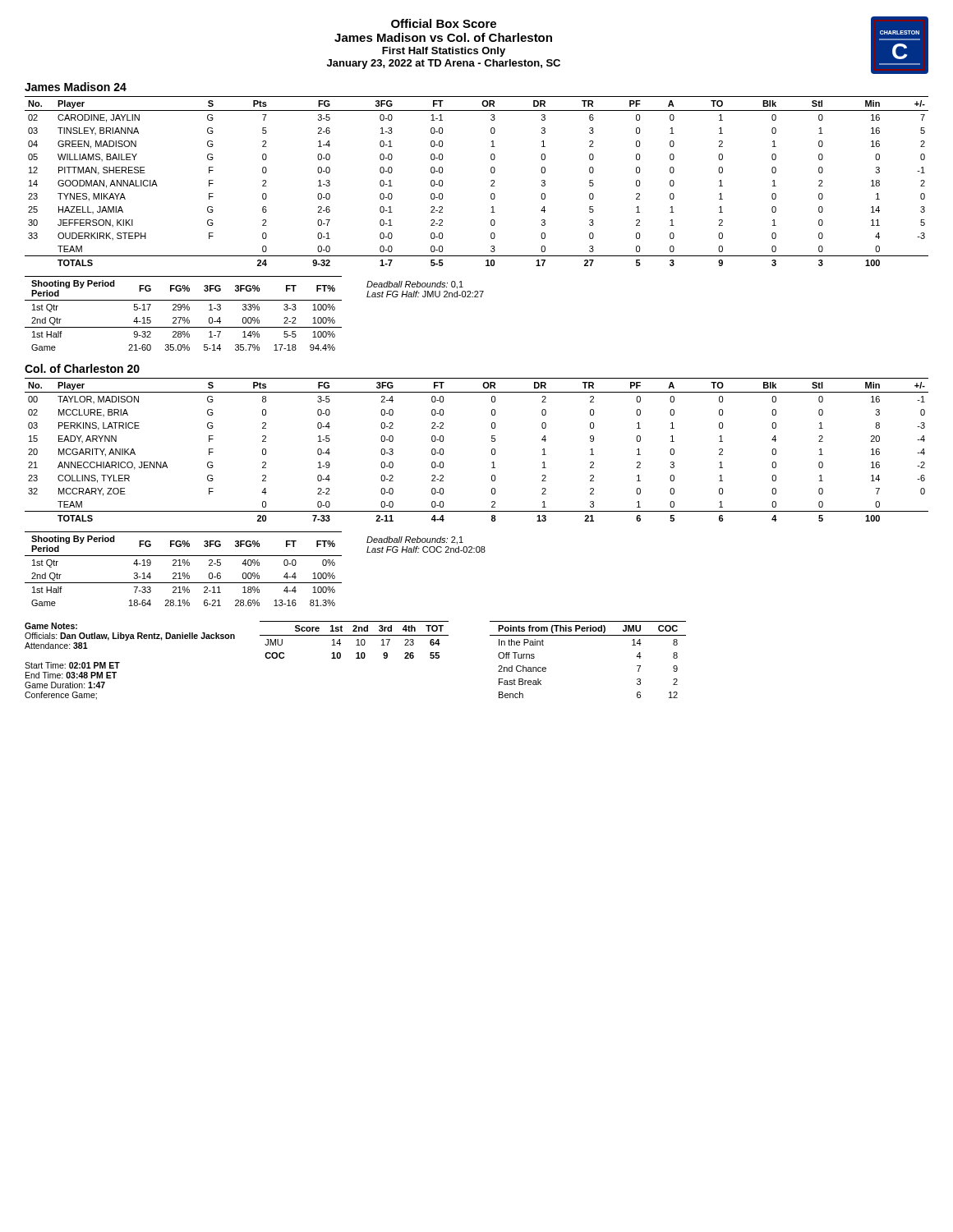The width and height of the screenshot is (953, 1232).
Task: Locate the text starting "Col. of Charleston 20"
Action: coord(82,369)
